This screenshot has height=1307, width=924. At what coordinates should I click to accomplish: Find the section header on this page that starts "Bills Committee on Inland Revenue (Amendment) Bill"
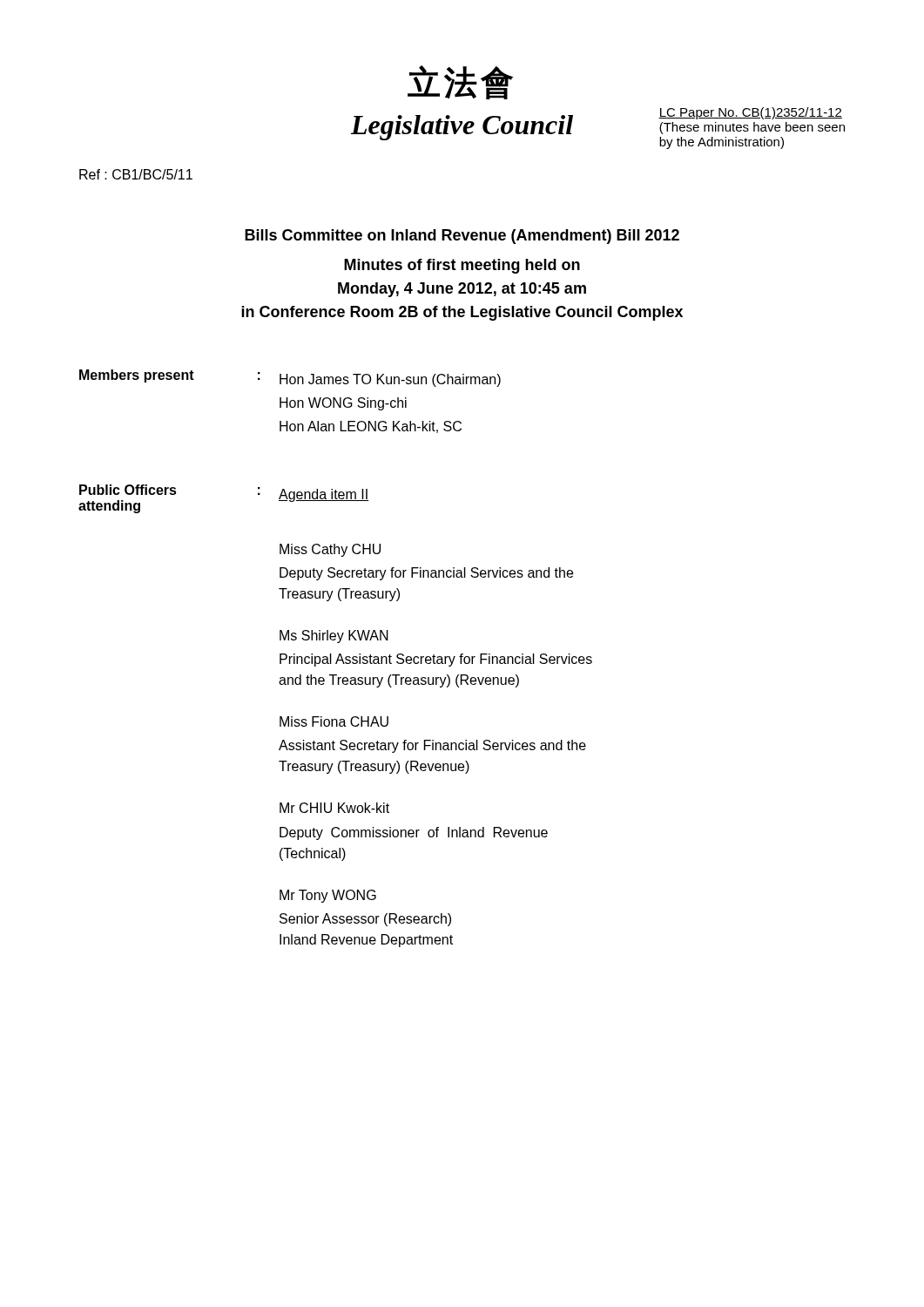(x=462, y=235)
